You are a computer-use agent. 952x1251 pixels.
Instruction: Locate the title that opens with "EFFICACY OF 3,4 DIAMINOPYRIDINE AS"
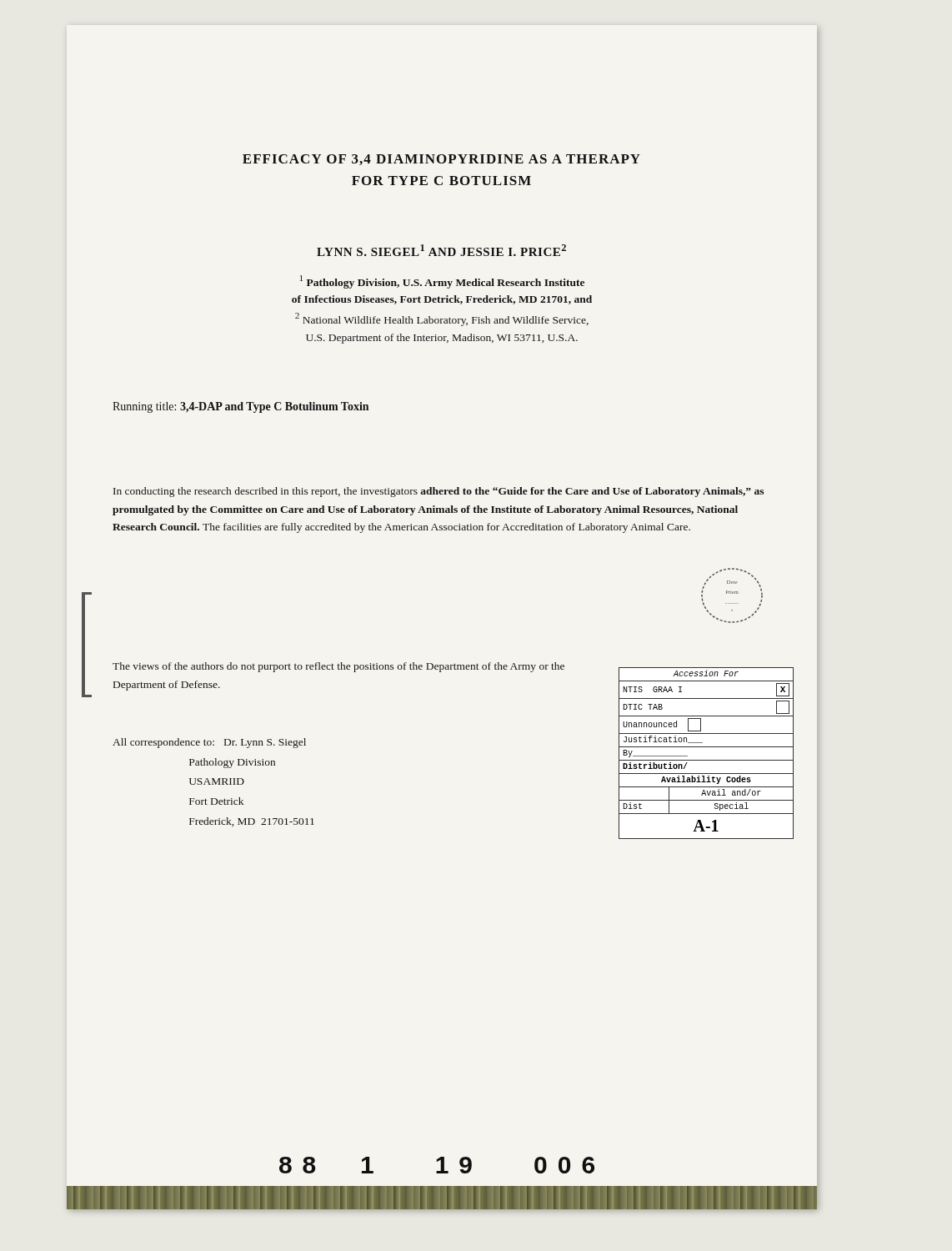click(x=442, y=170)
